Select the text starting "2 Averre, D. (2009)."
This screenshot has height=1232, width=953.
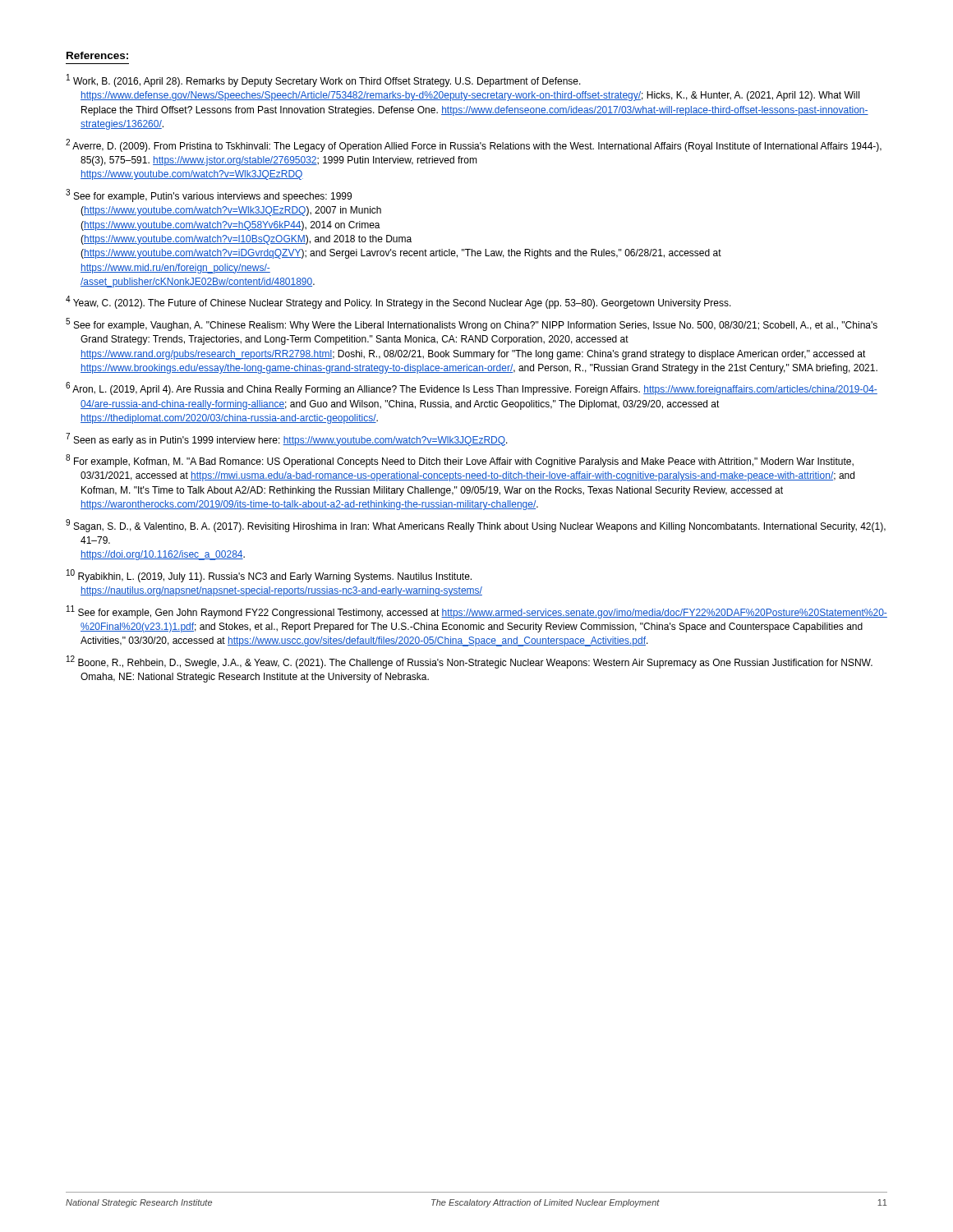point(474,159)
